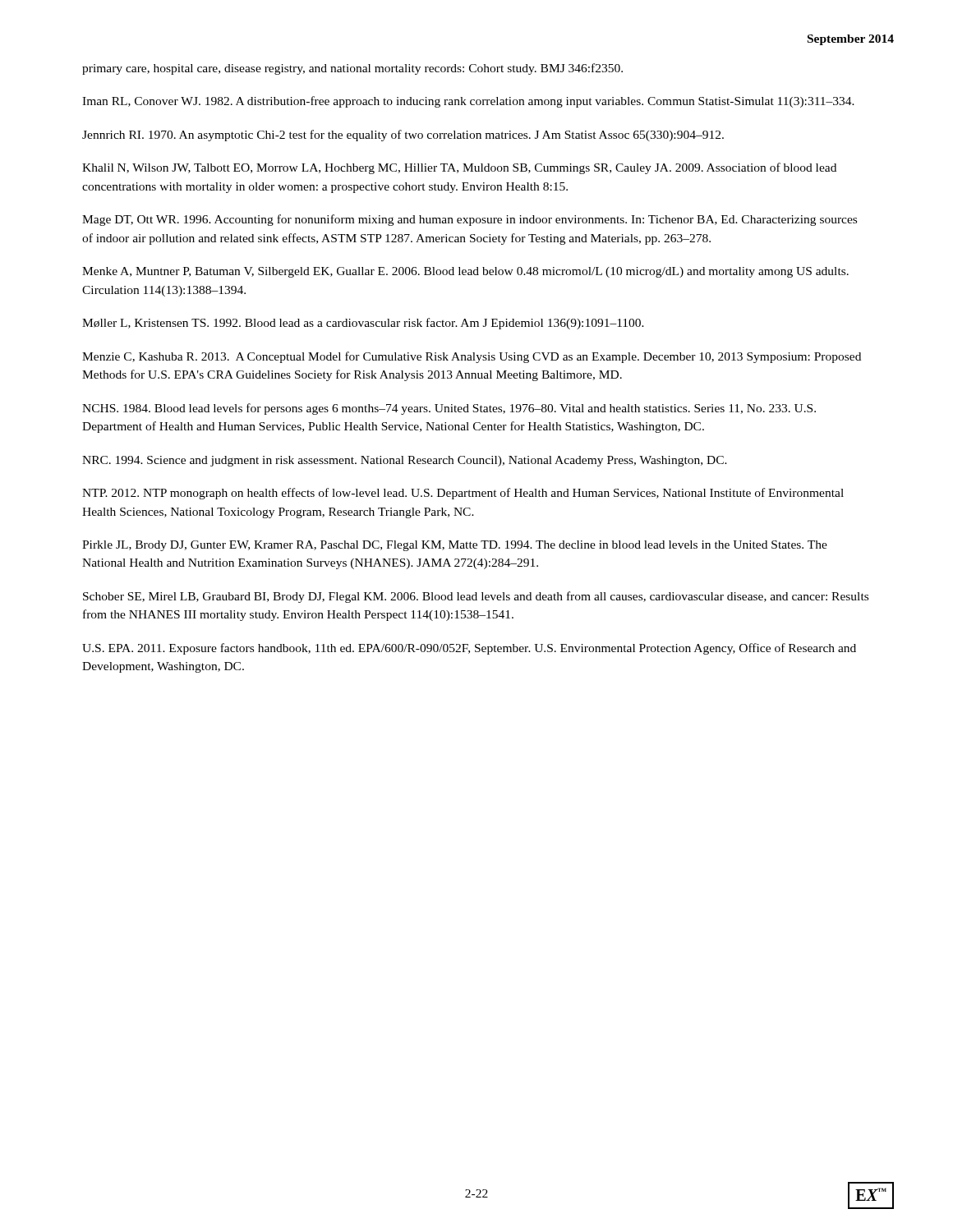Point to the region starting "Menzie C, Kashuba R. 2013. A Conceptual"
953x1232 pixels.
472,365
